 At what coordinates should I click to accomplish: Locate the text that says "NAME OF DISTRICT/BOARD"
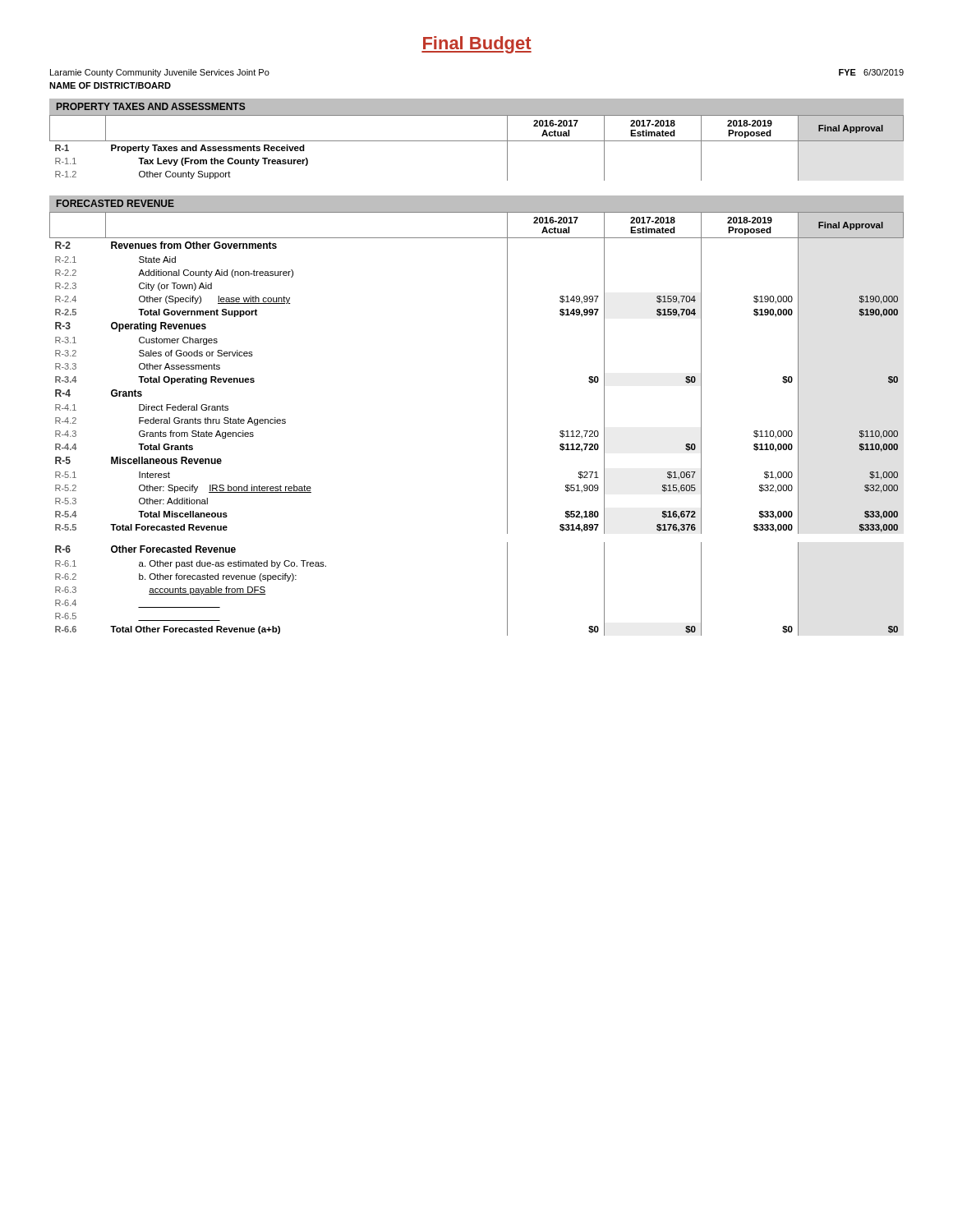coord(110,85)
